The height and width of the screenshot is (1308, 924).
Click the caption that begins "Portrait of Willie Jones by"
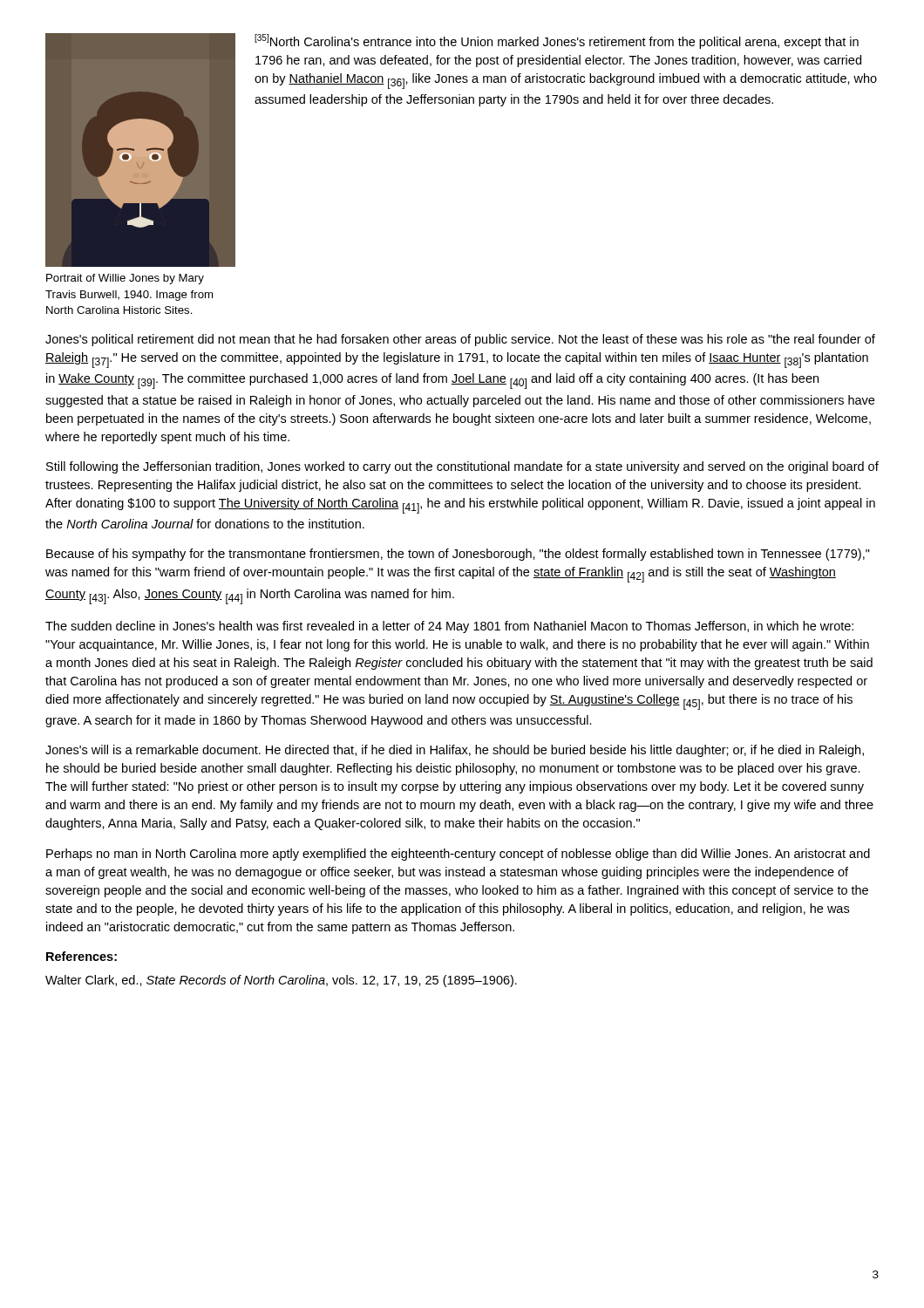[x=129, y=294]
